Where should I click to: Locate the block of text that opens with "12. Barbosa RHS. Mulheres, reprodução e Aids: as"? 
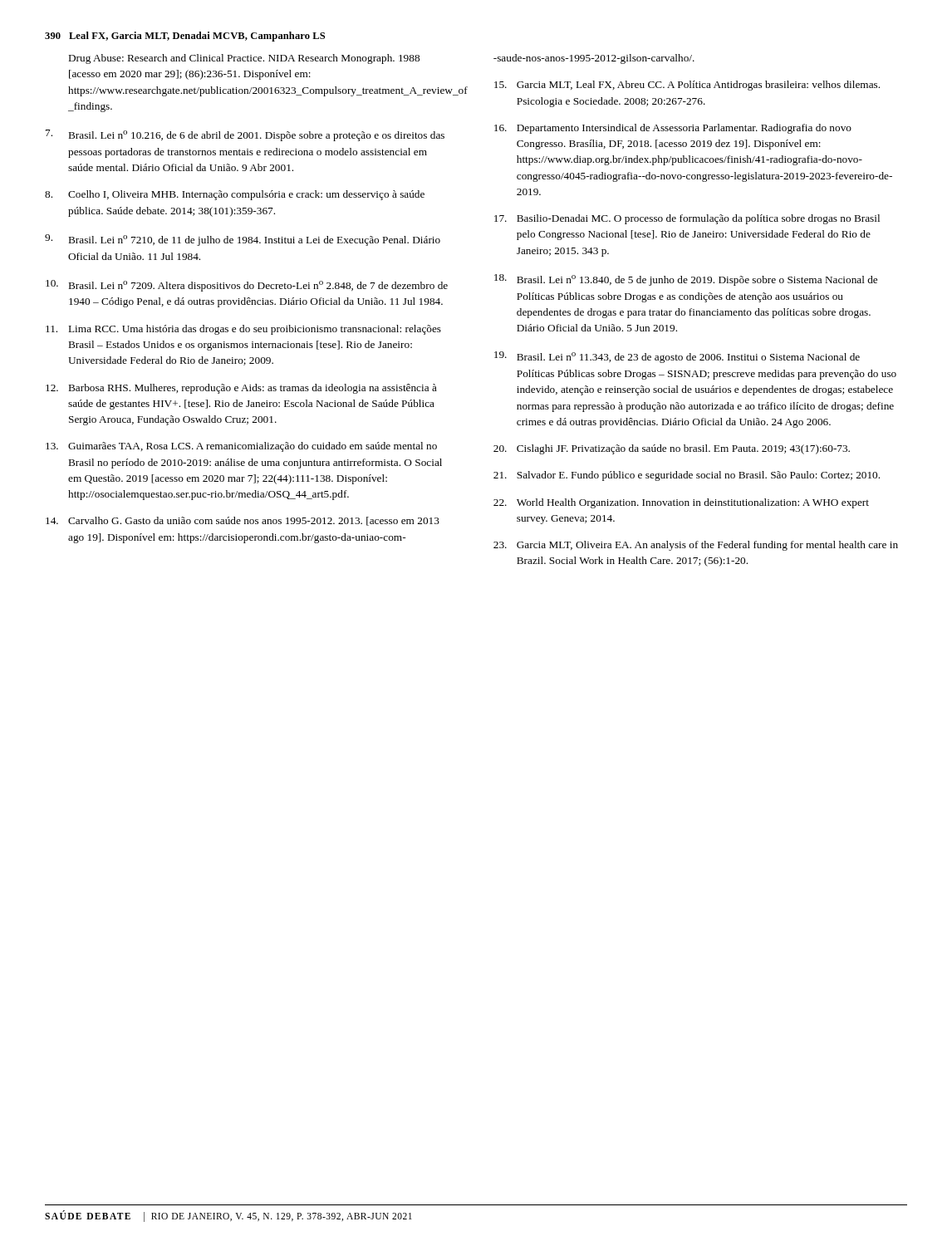[247, 403]
